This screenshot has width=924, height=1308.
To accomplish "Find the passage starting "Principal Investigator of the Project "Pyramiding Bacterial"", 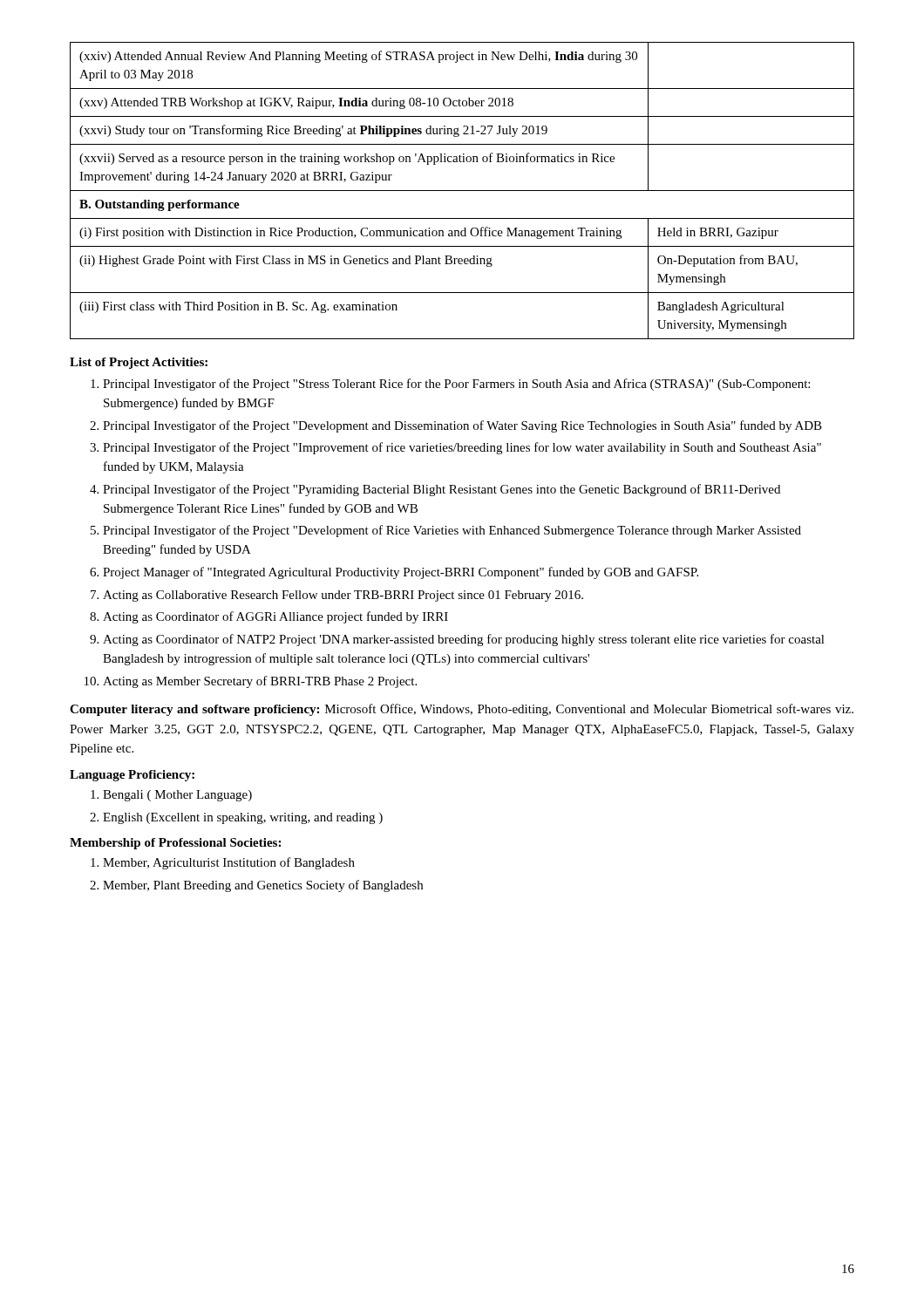I will [x=479, y=499].
